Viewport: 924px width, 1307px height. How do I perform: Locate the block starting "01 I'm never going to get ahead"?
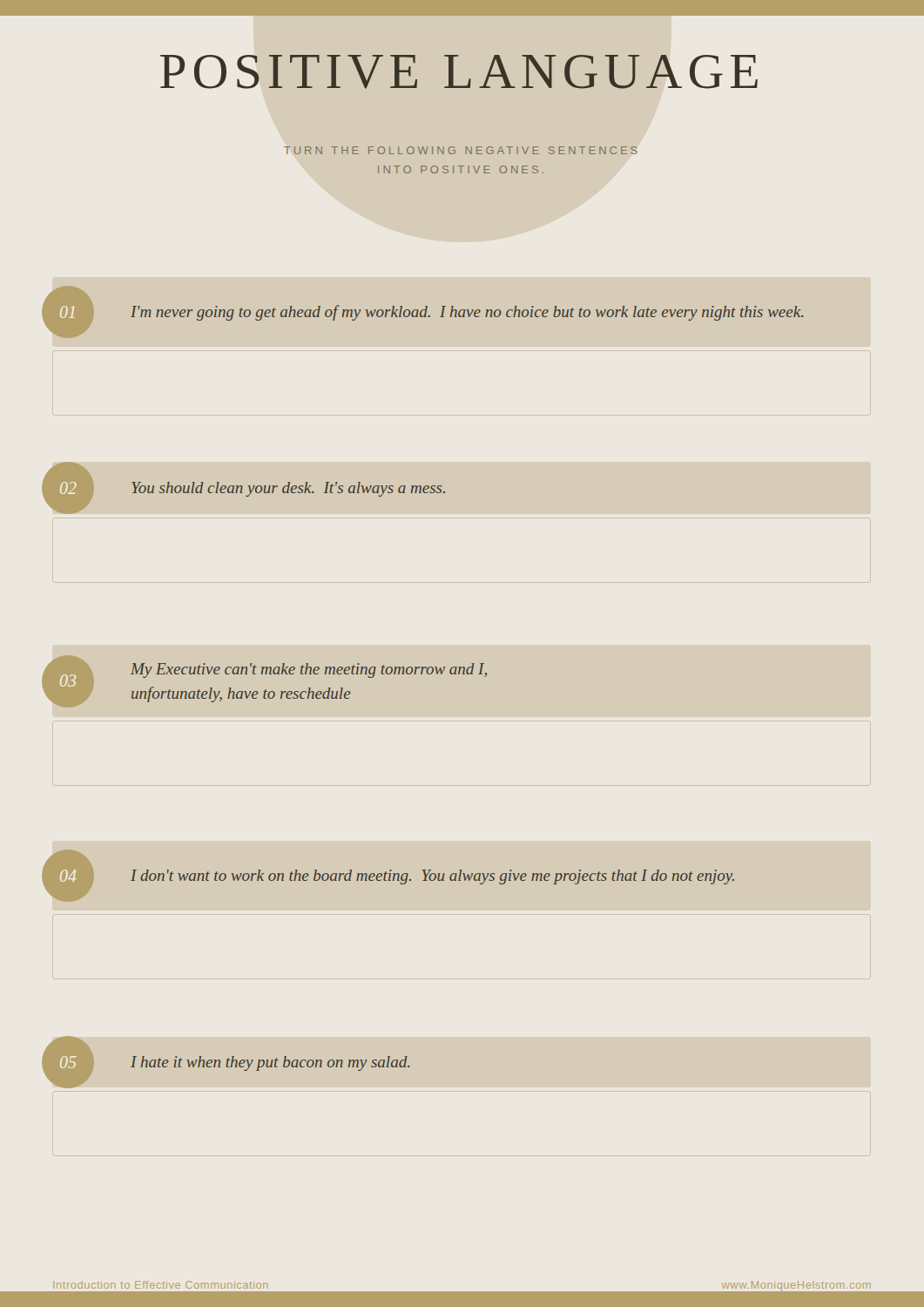(x=462, y=346)
